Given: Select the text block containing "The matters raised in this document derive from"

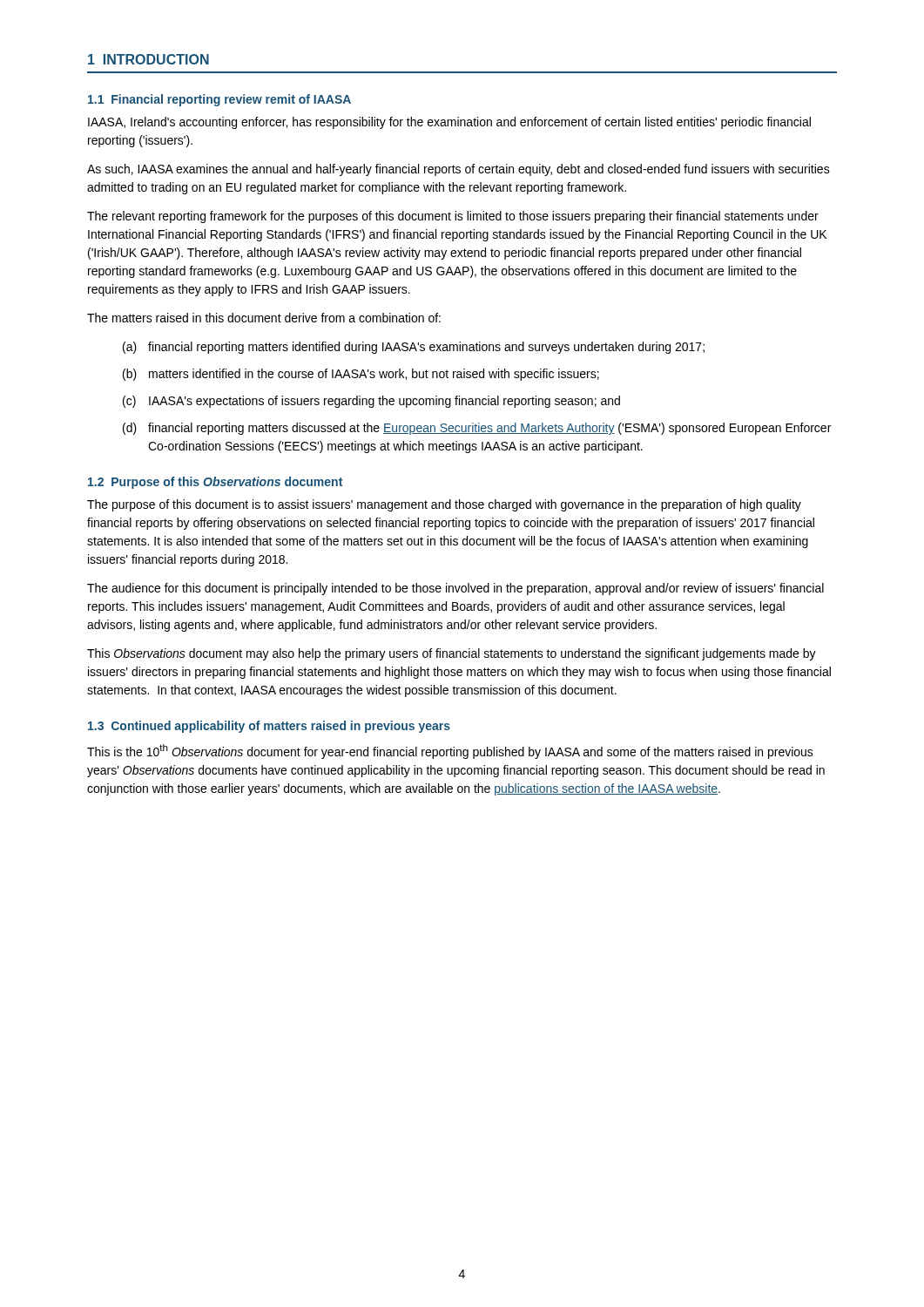Looking at the screenshot, I should (x=264, y=318).
